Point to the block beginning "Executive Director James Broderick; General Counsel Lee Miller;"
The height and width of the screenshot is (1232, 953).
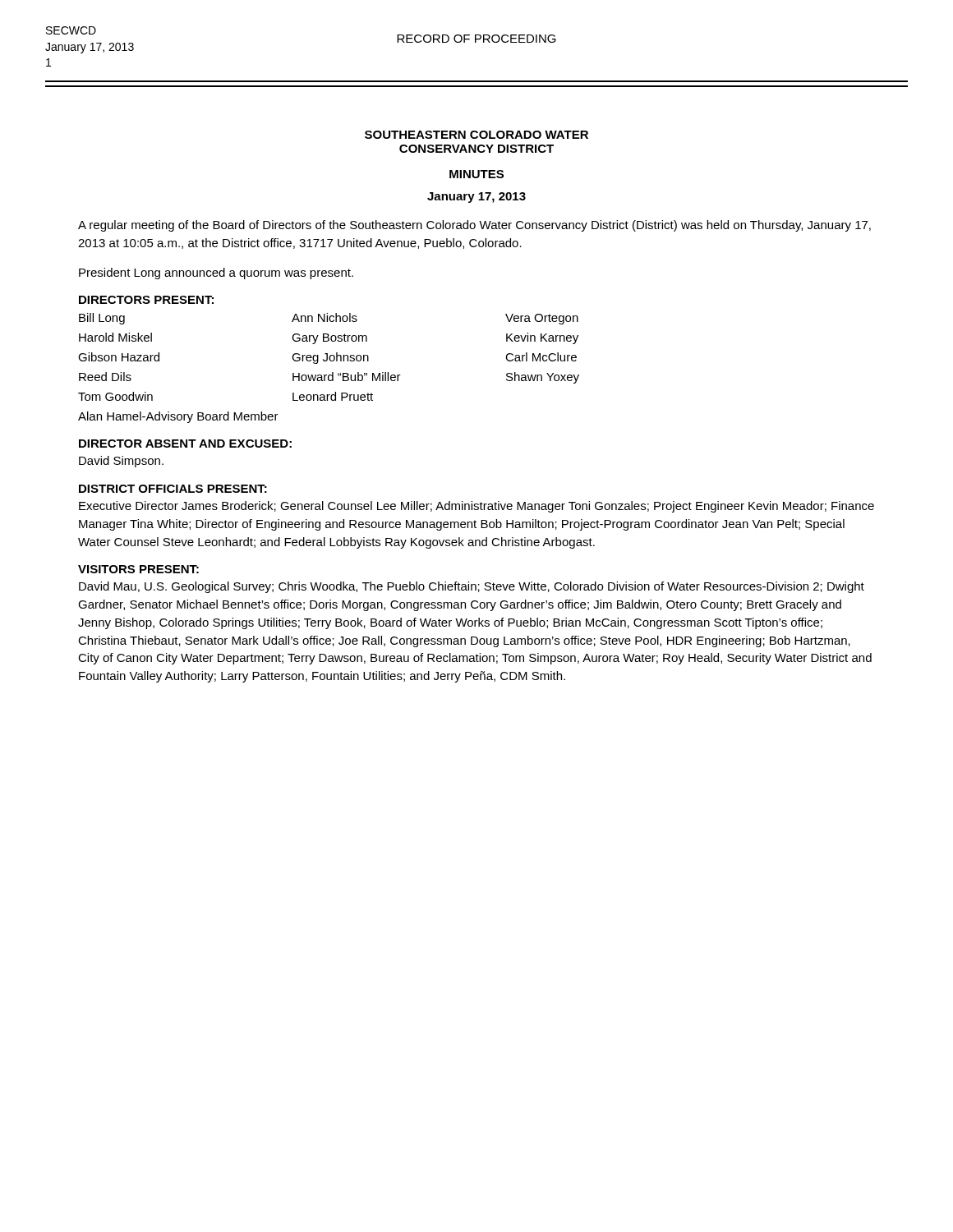[x=476, y=523]
